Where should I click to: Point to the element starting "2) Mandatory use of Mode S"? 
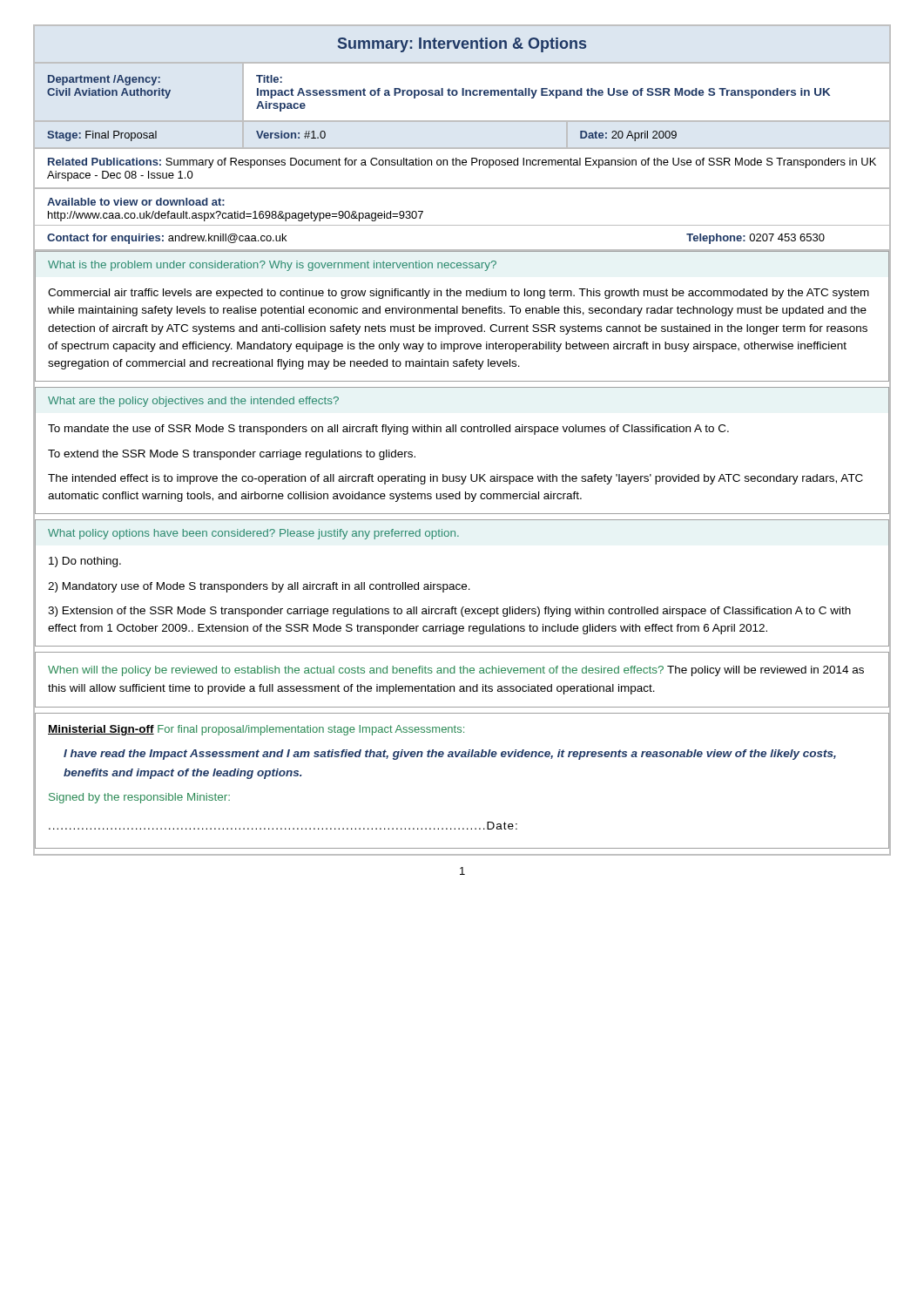pyautogui.click(x=259, y=586)
